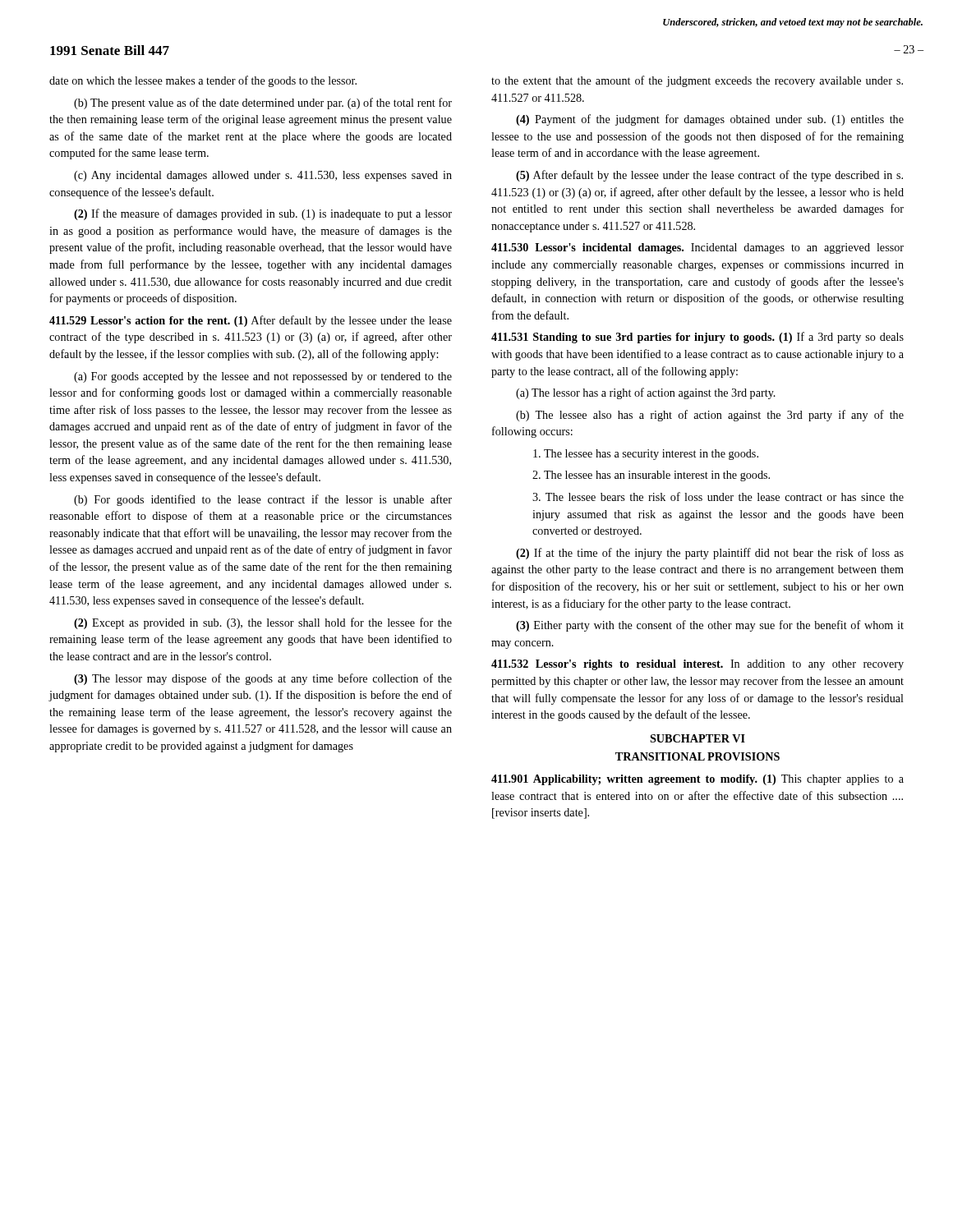Locate the text "SUBCHAPTER VI"
953x1232 pixels.
698,738
